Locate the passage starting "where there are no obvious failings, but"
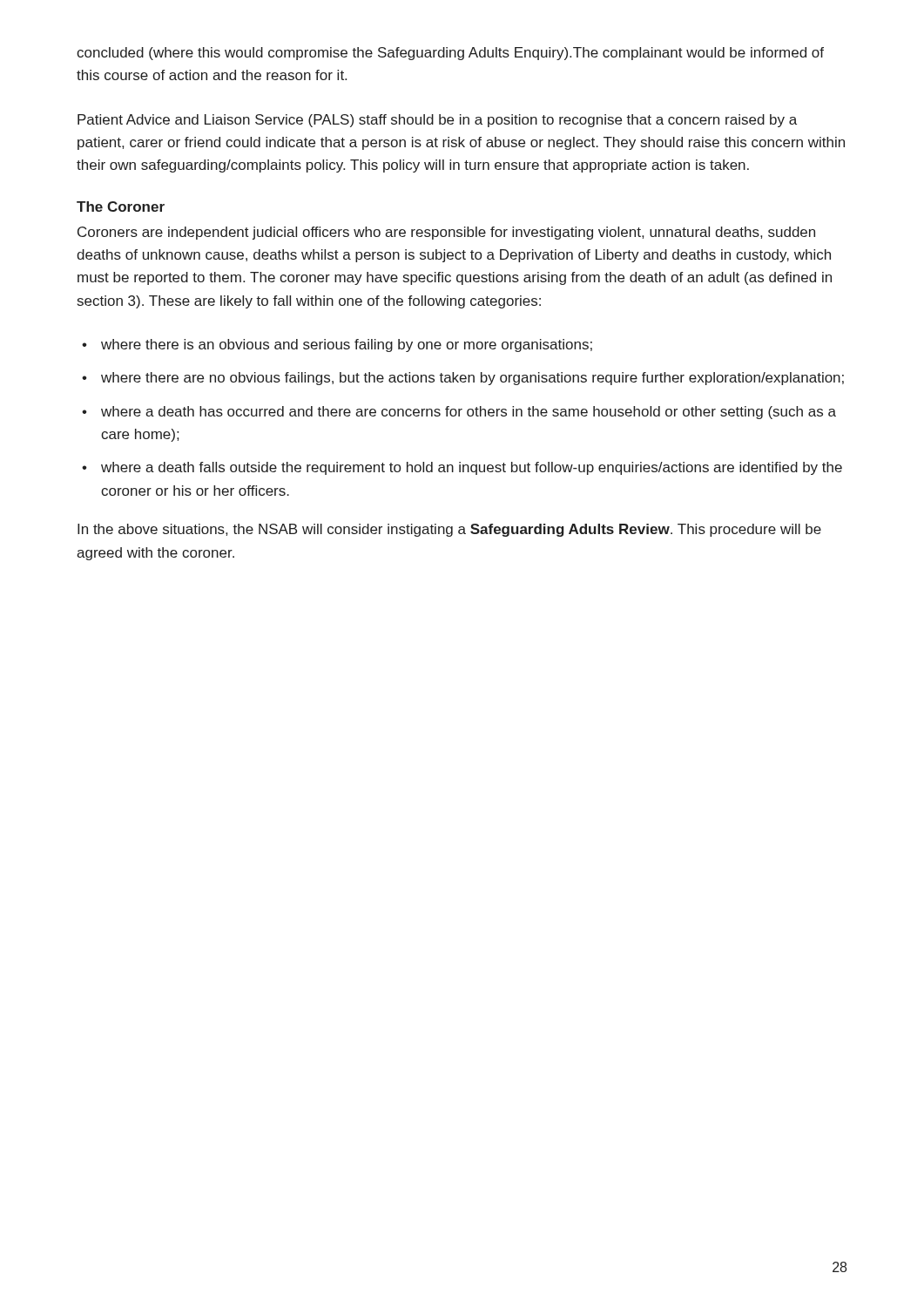Image resolution: width=924 pixels, height=1307 pixels. click(473, 378)
